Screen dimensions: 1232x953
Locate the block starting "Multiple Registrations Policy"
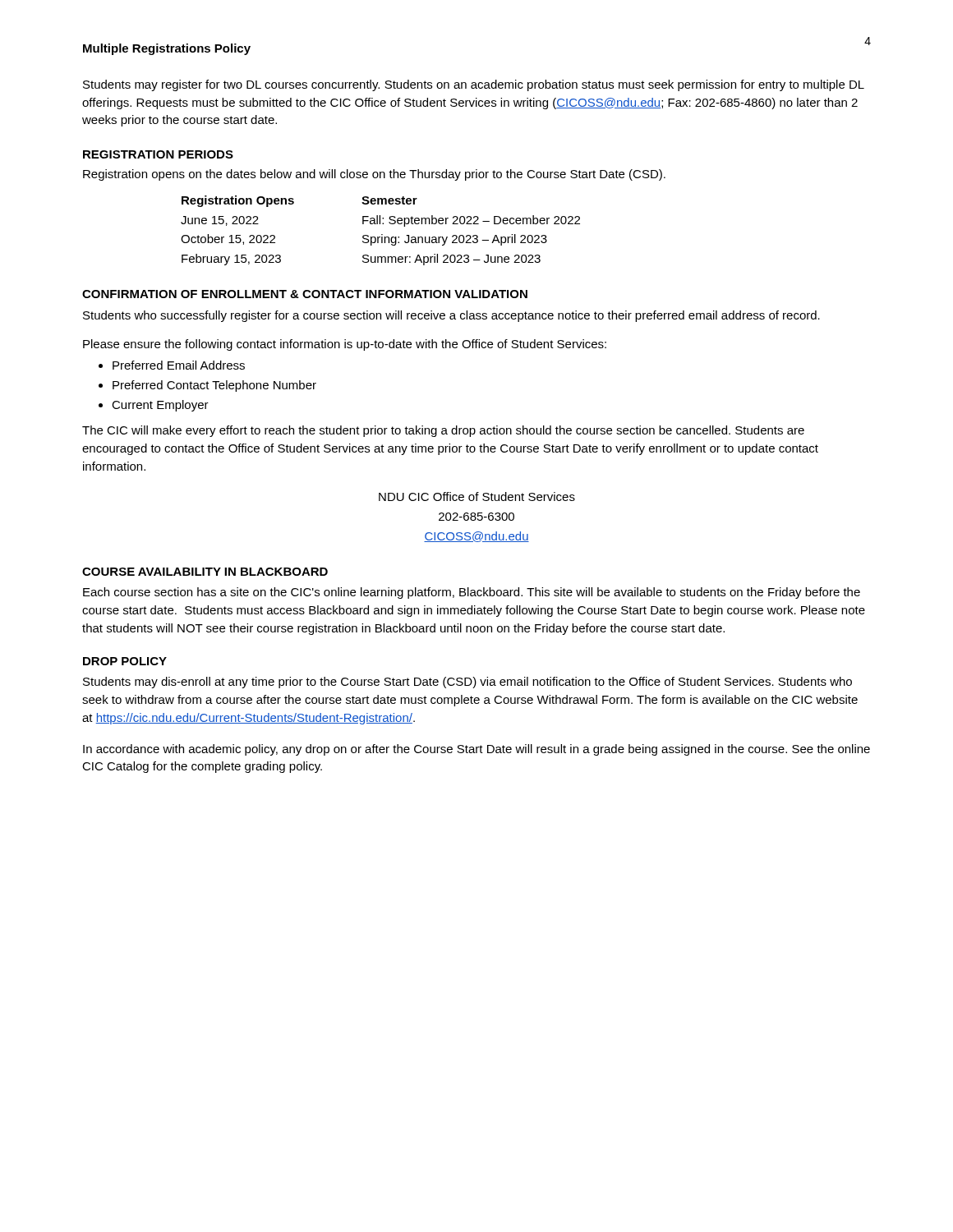(x=162, y=47)
